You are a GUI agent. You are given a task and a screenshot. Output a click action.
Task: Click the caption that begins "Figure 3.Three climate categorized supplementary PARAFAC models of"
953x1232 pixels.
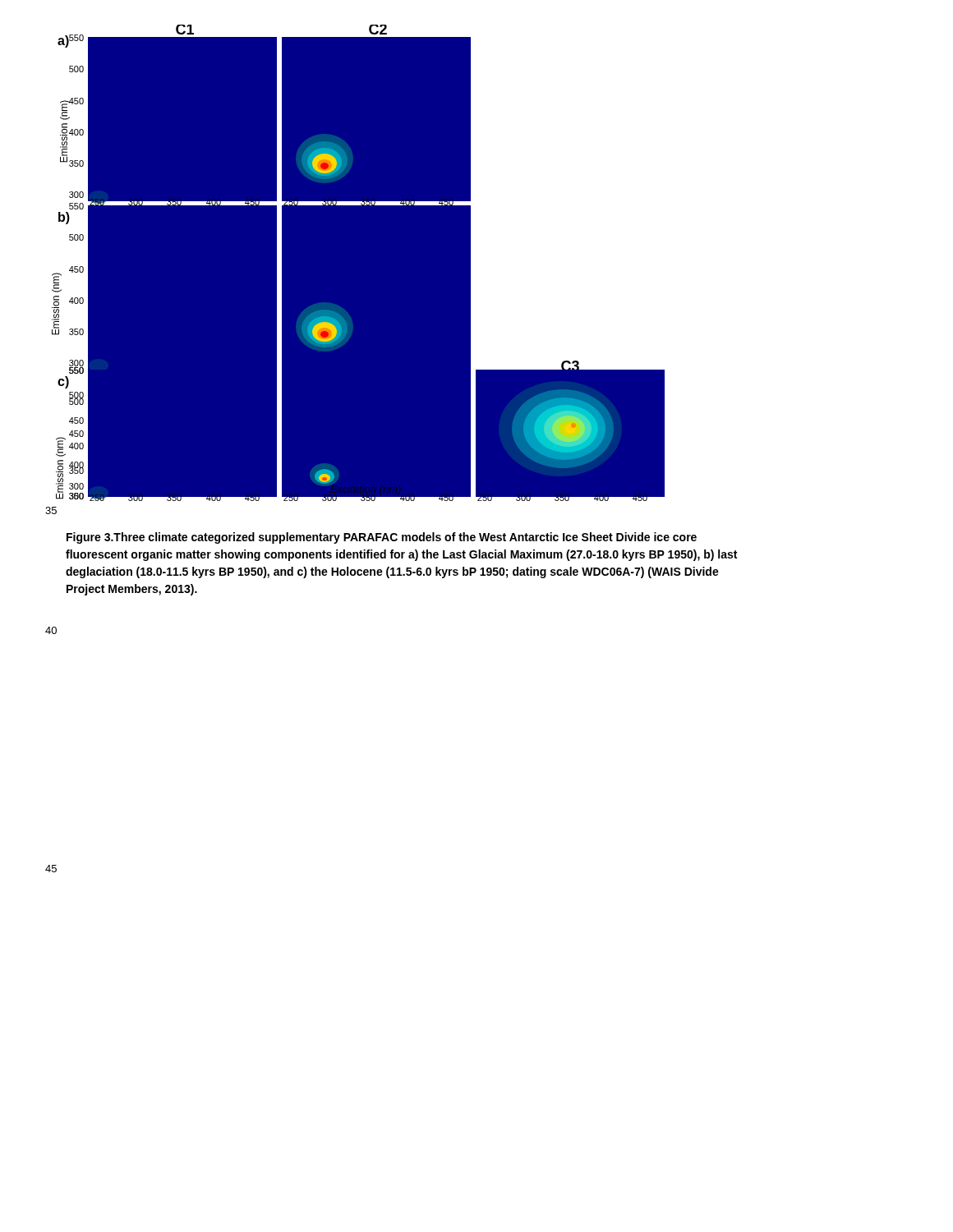tap(403, 563)
